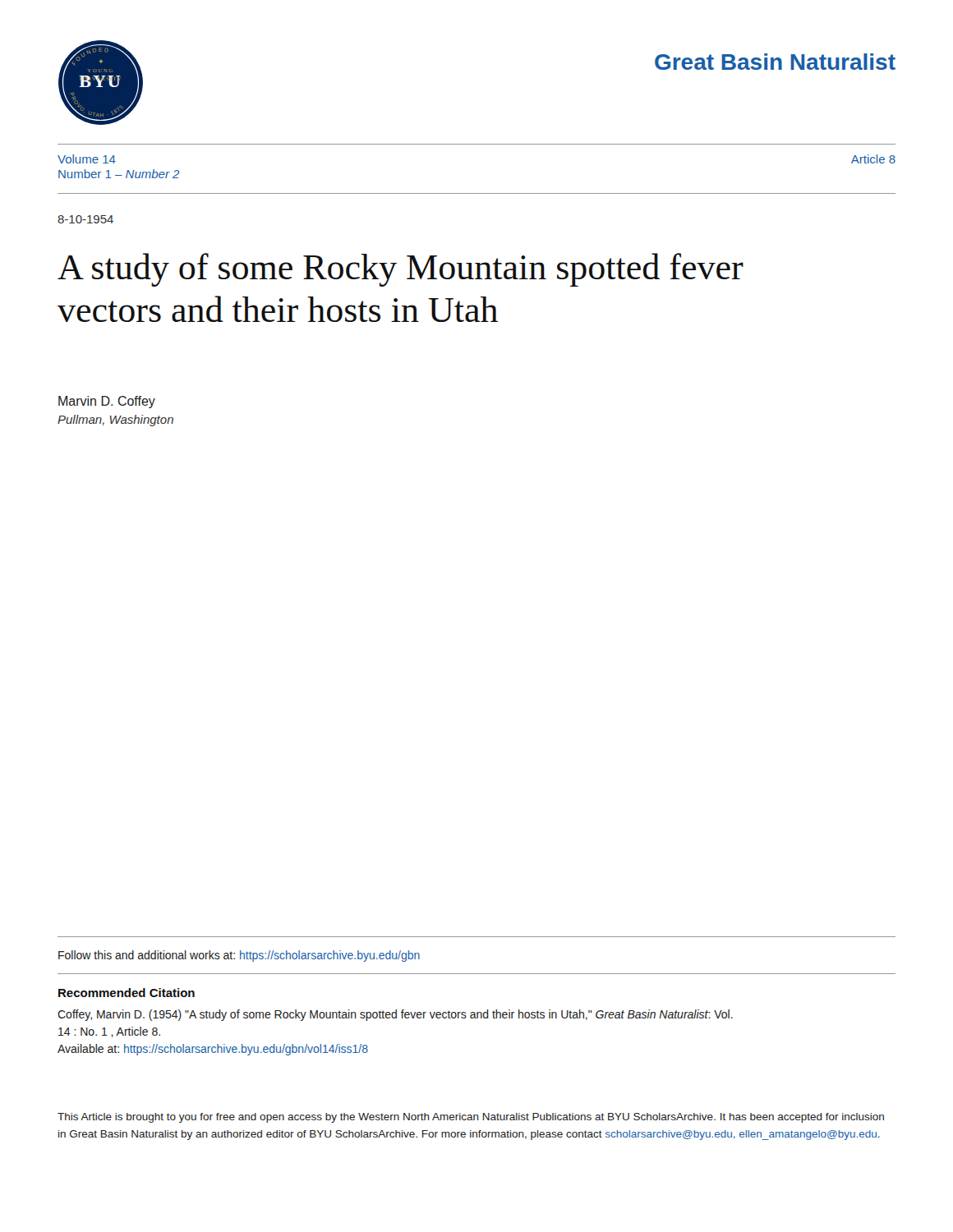
Task: Find the title on this page that starts "A study of some Rocky Mountain spotted"
Action: (x=400, y=289)
